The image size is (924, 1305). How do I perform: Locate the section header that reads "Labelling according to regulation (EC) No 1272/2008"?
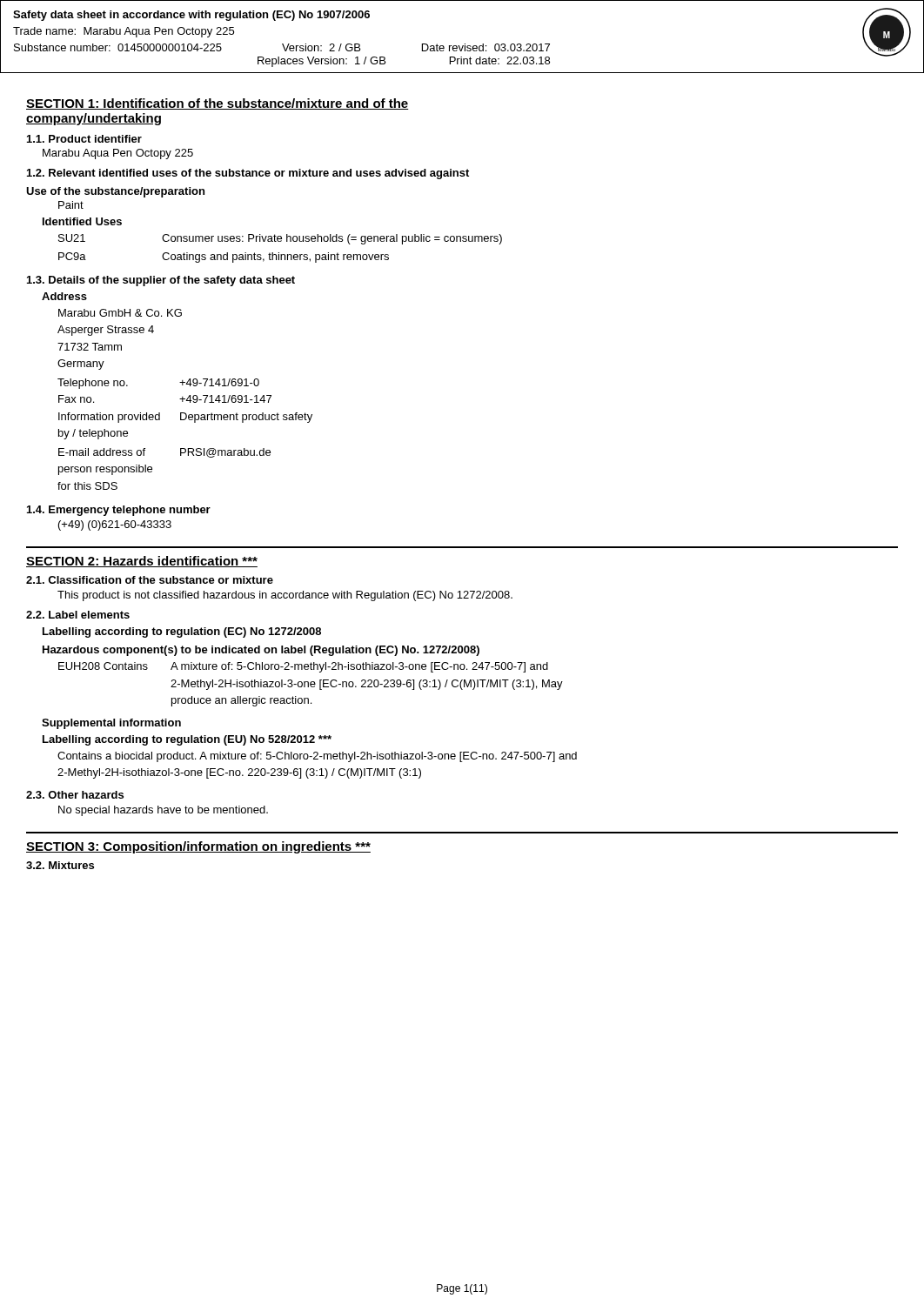(x=182, y=631)
